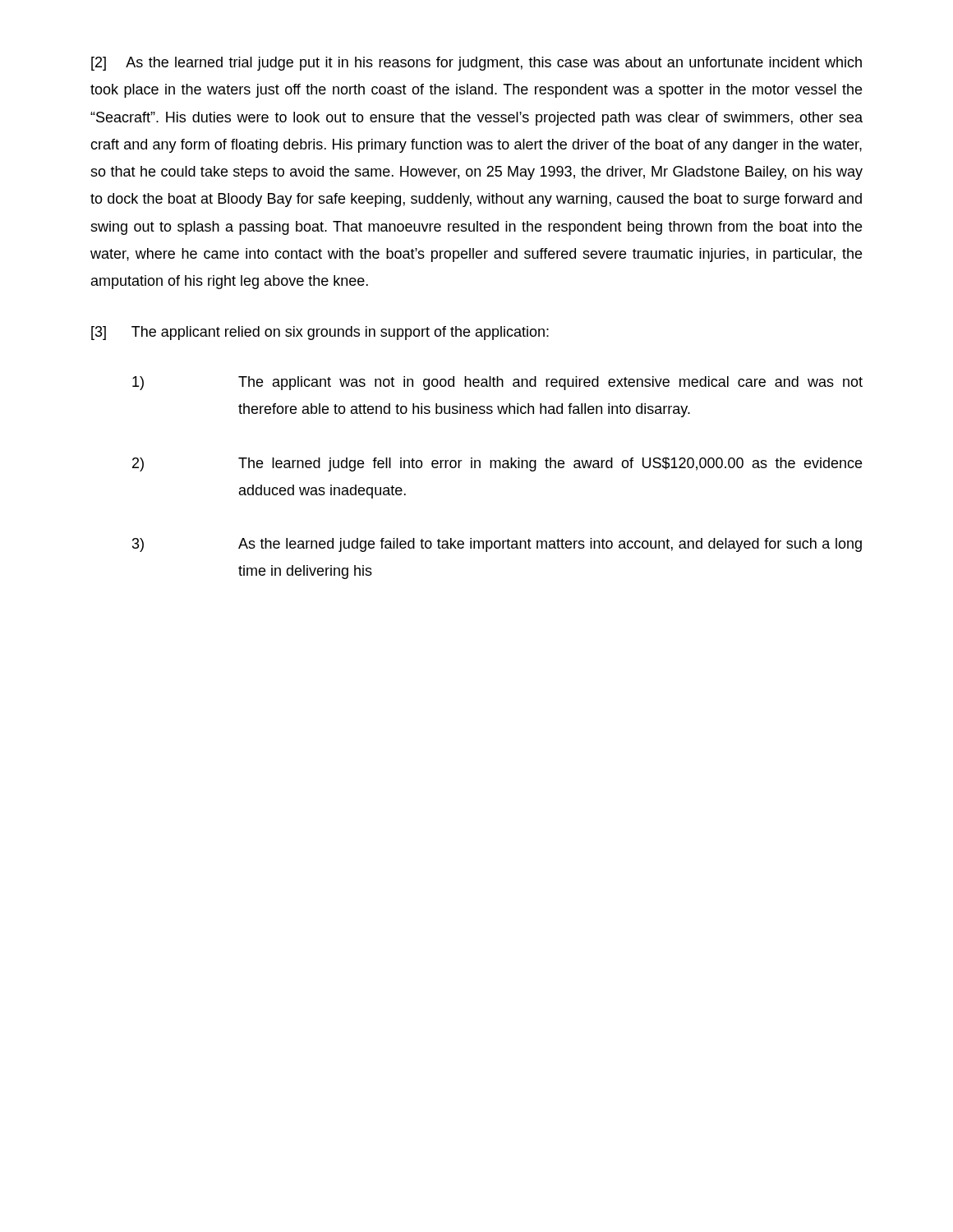Navigate to the element starting "1) The applicant was not in good"

pos(476,396)
